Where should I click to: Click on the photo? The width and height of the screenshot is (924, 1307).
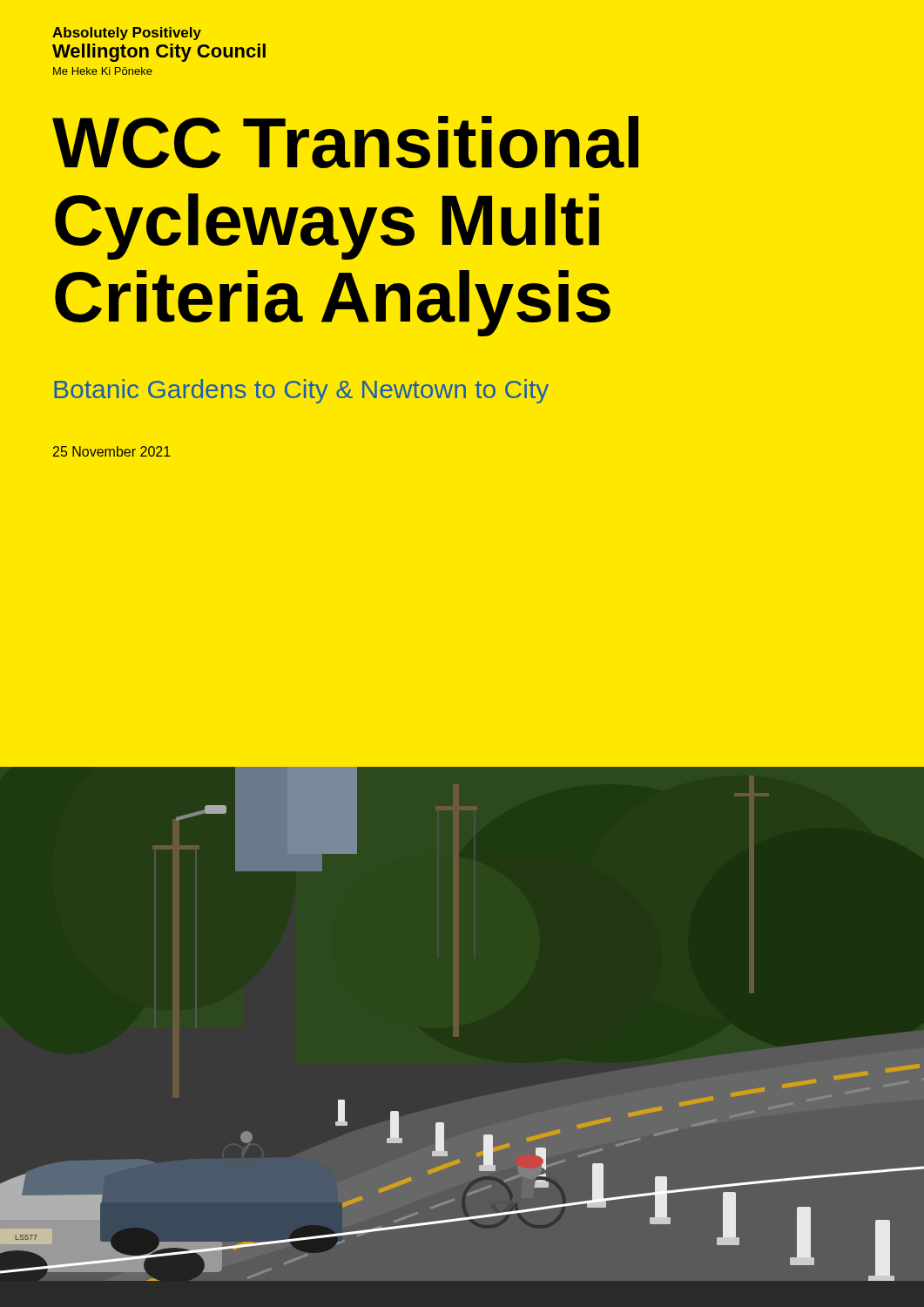[x=462, y=1037]
